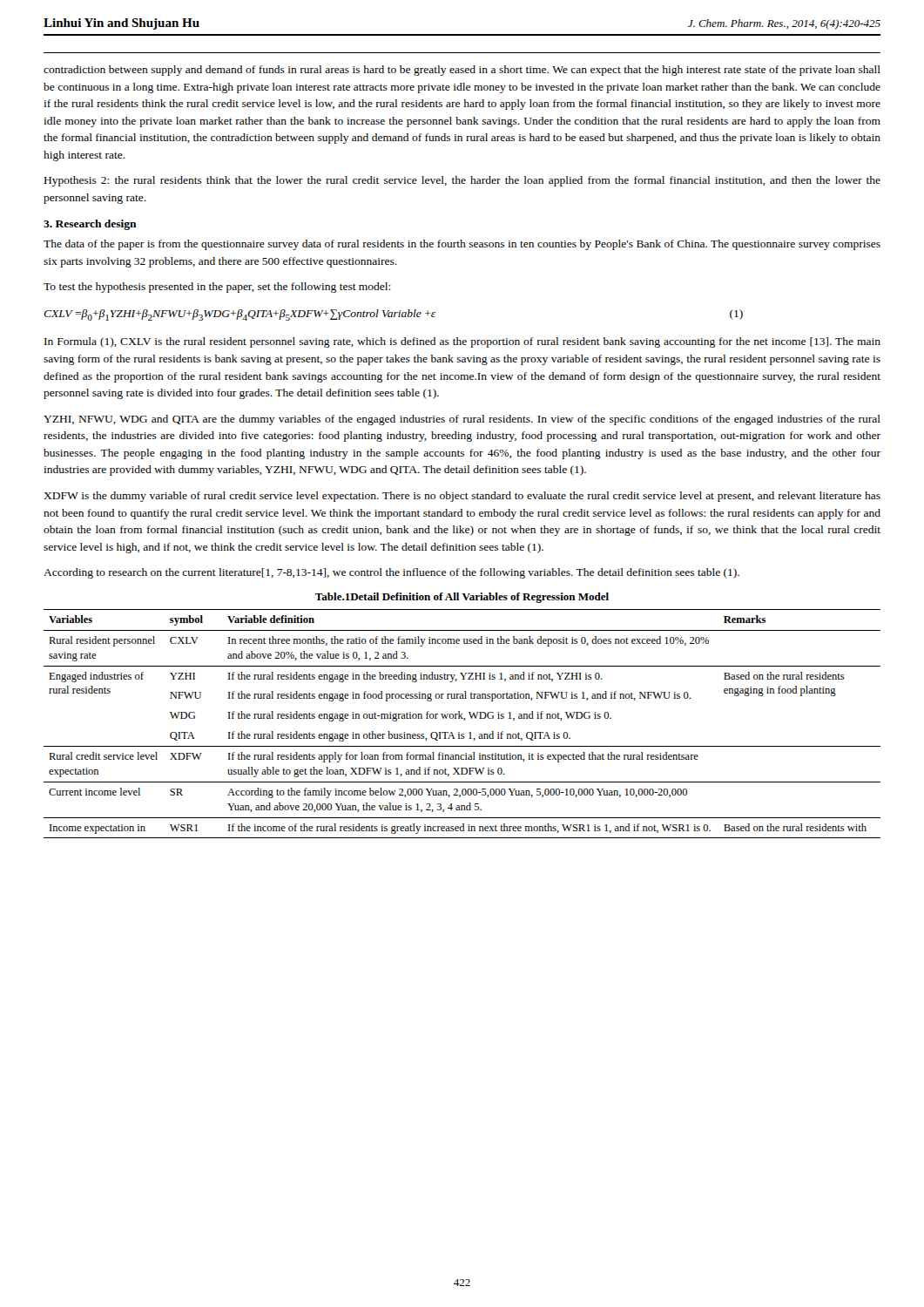
Task: Locate the table with the text "In recent three"
Action: 462,724
